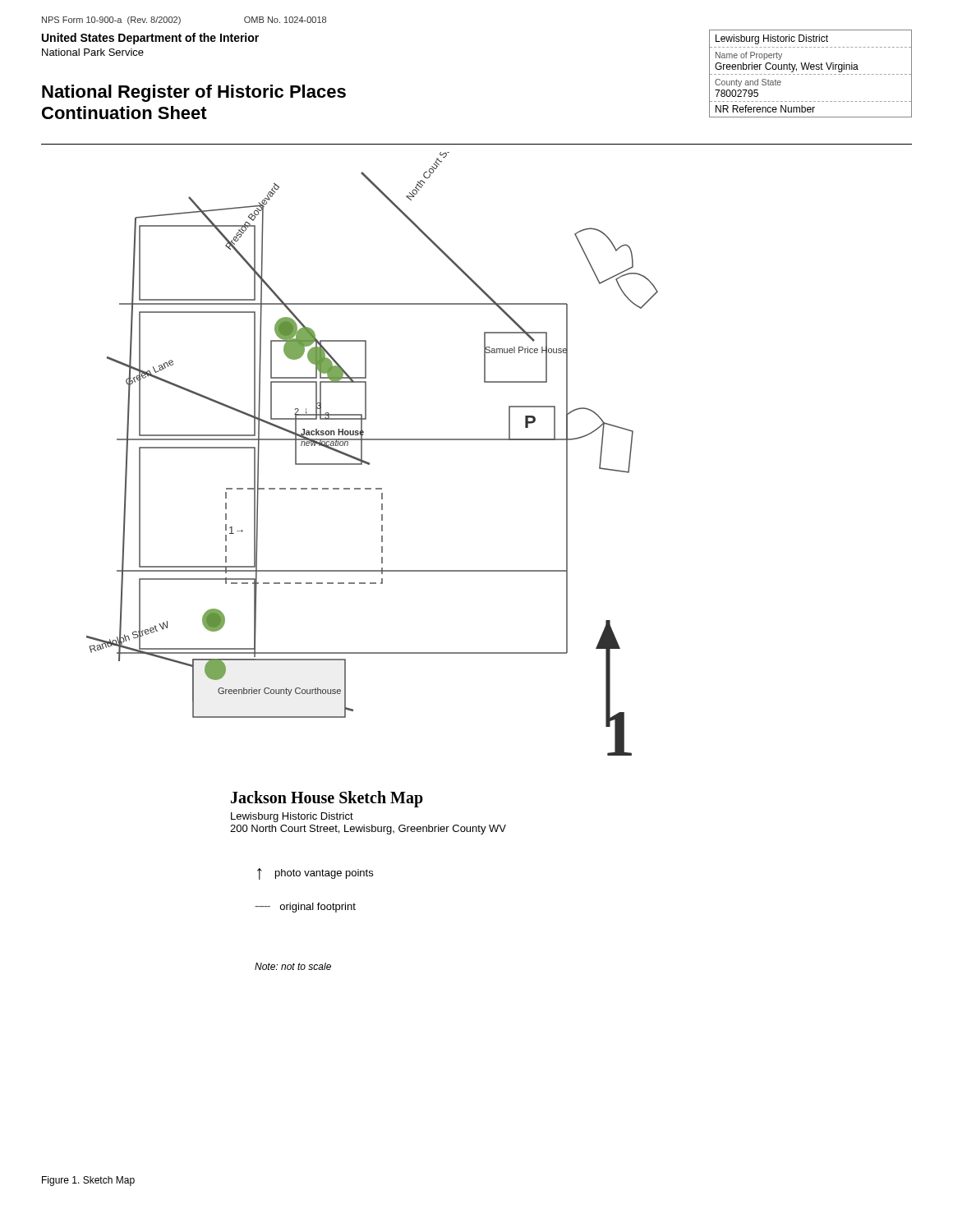This screenshot has height=1232, width=953.
Task: Click on the block starting "United States Department"
Action: [x=226, y=45]
